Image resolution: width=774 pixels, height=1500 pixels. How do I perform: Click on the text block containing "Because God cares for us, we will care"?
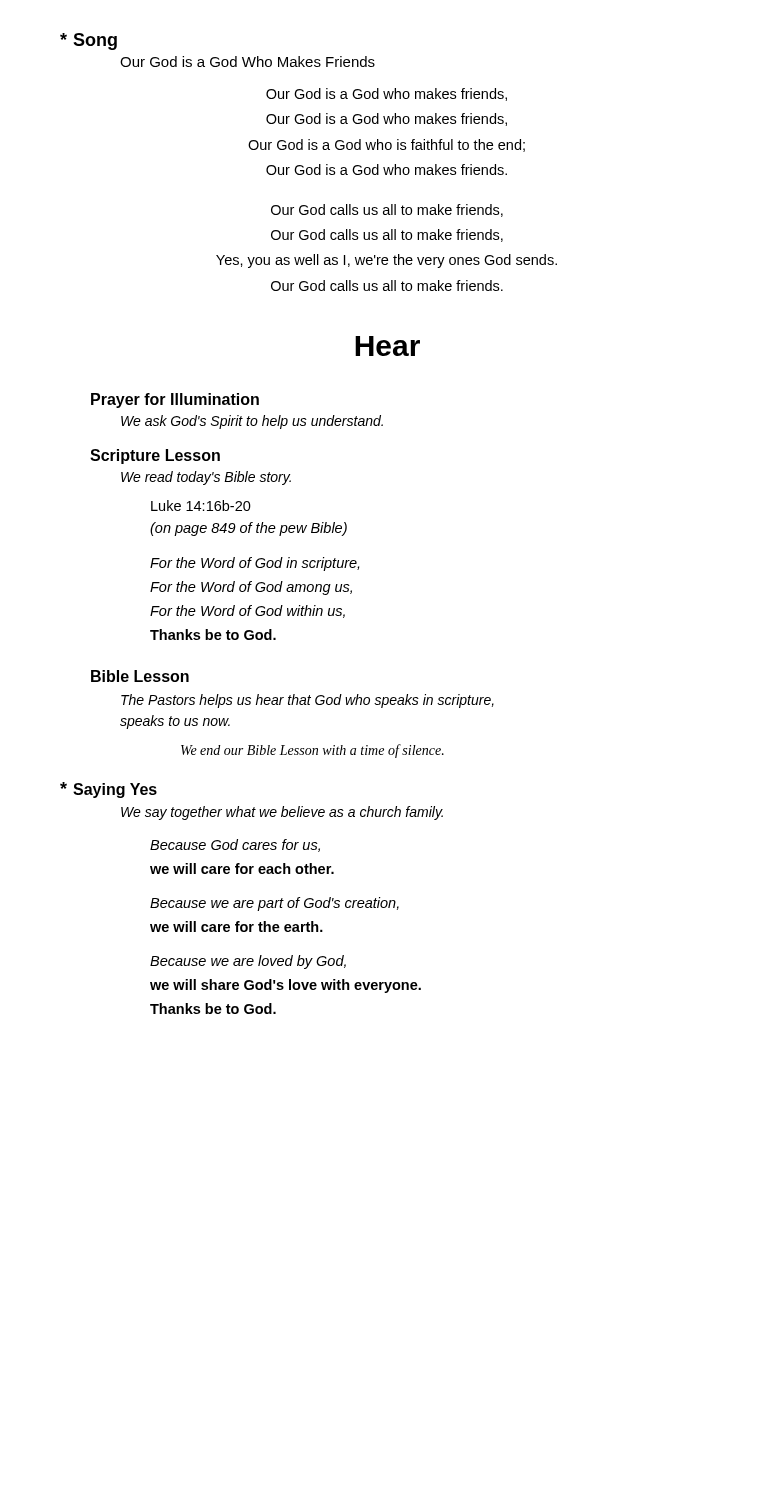coord(242,857)
